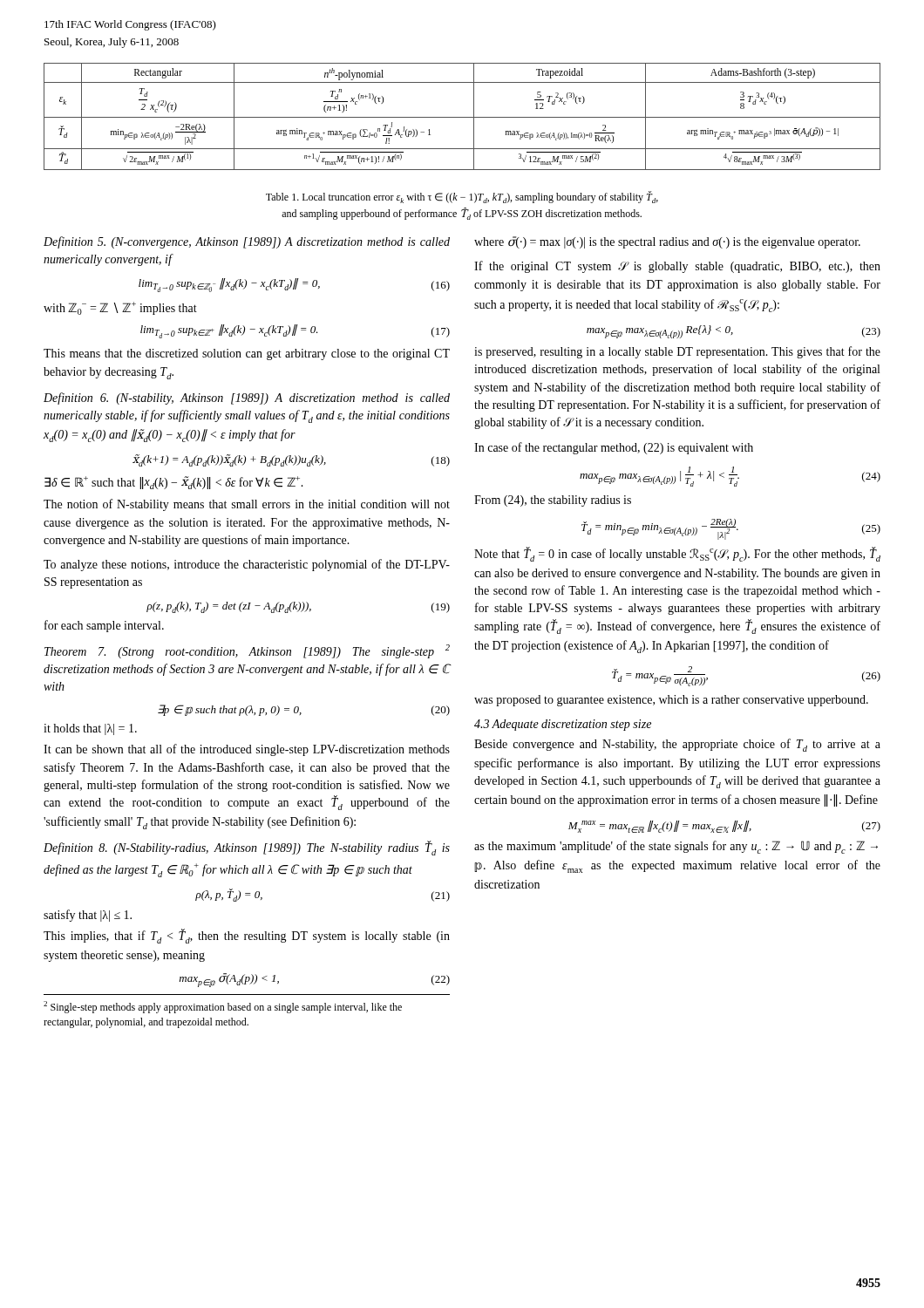This screenshot has width=924, height=1308.
Task: Select a section header
Action: point(563,724)
